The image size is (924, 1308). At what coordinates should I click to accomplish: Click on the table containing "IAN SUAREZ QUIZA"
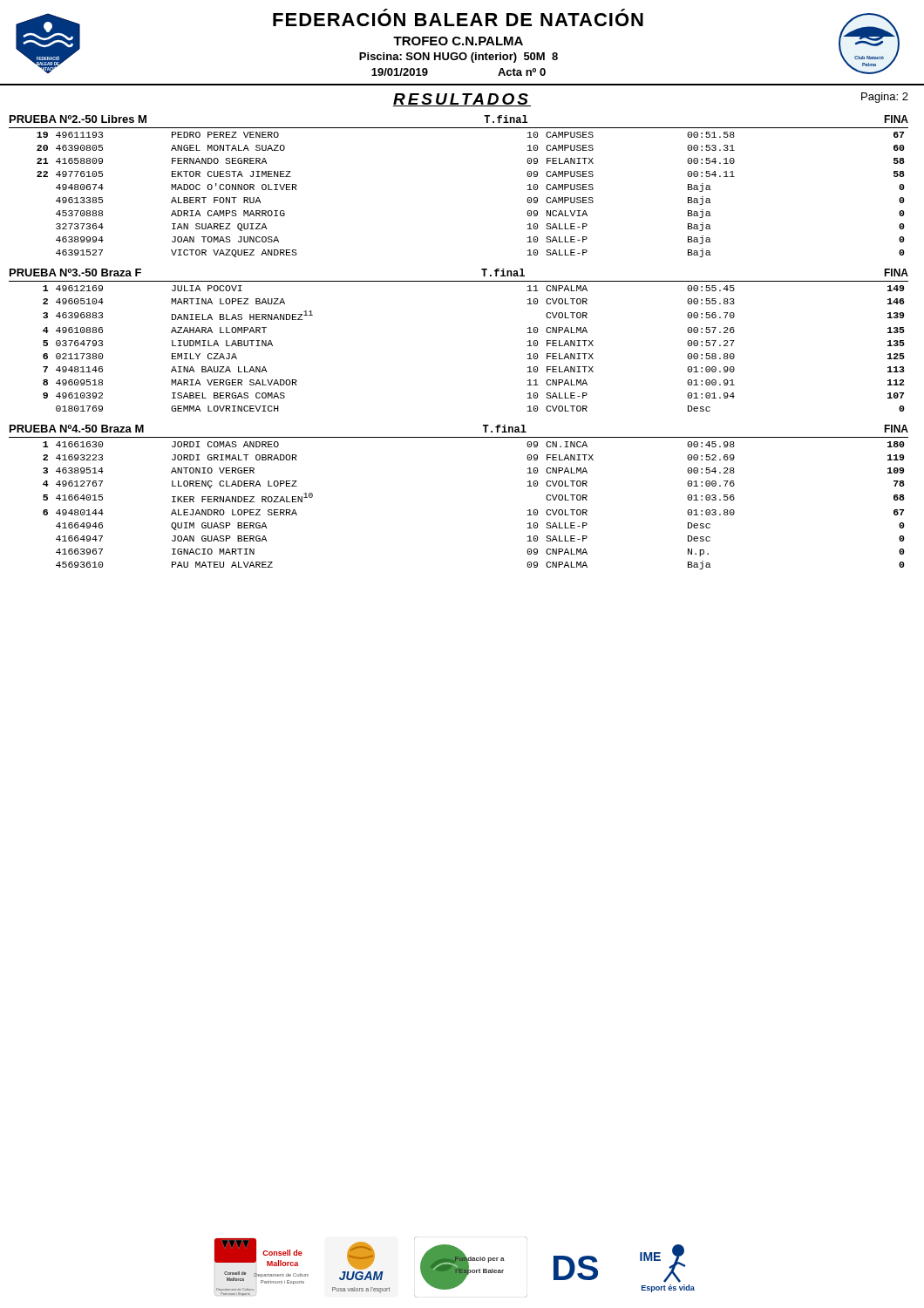458,194
